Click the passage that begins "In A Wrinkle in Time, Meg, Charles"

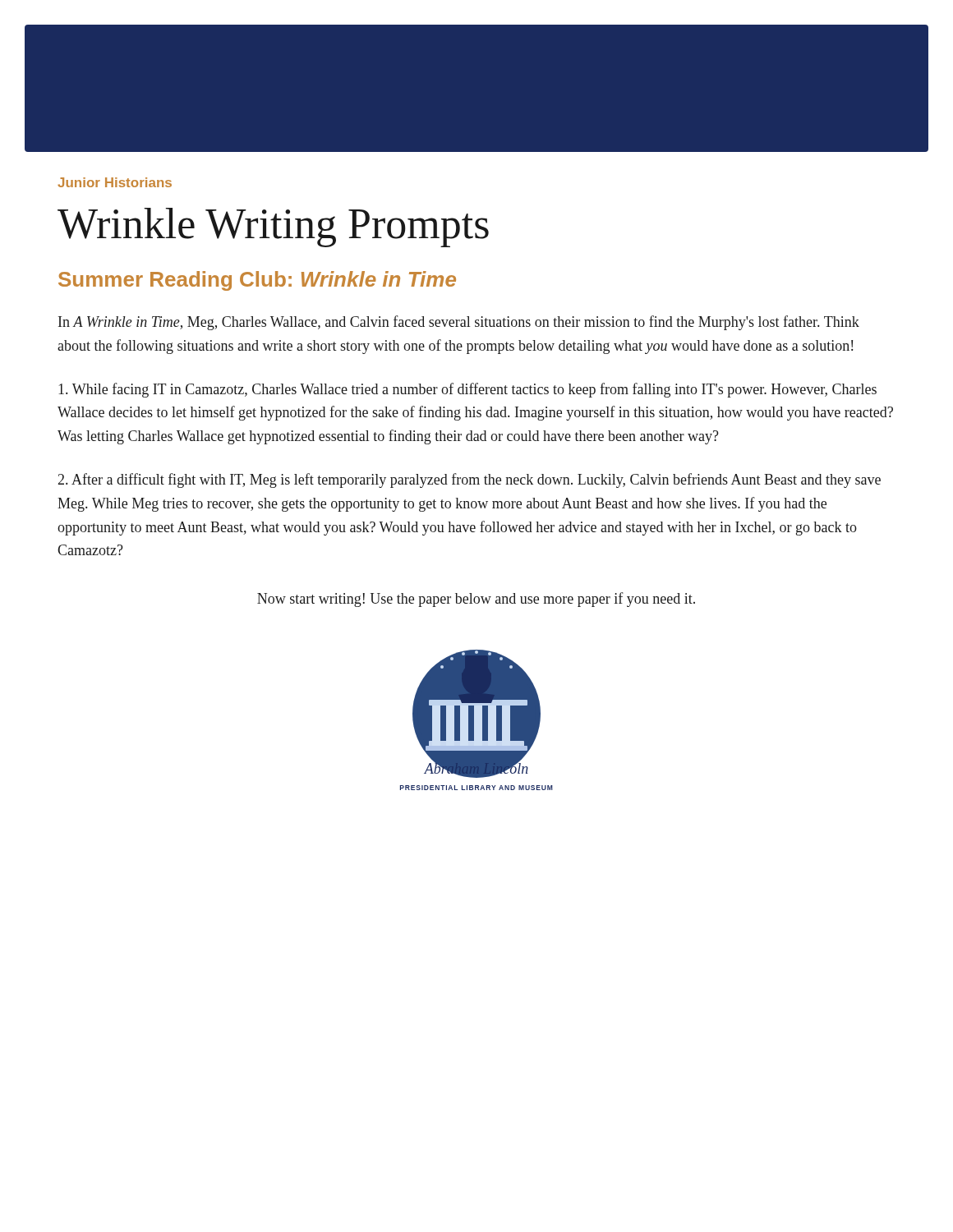476,334
